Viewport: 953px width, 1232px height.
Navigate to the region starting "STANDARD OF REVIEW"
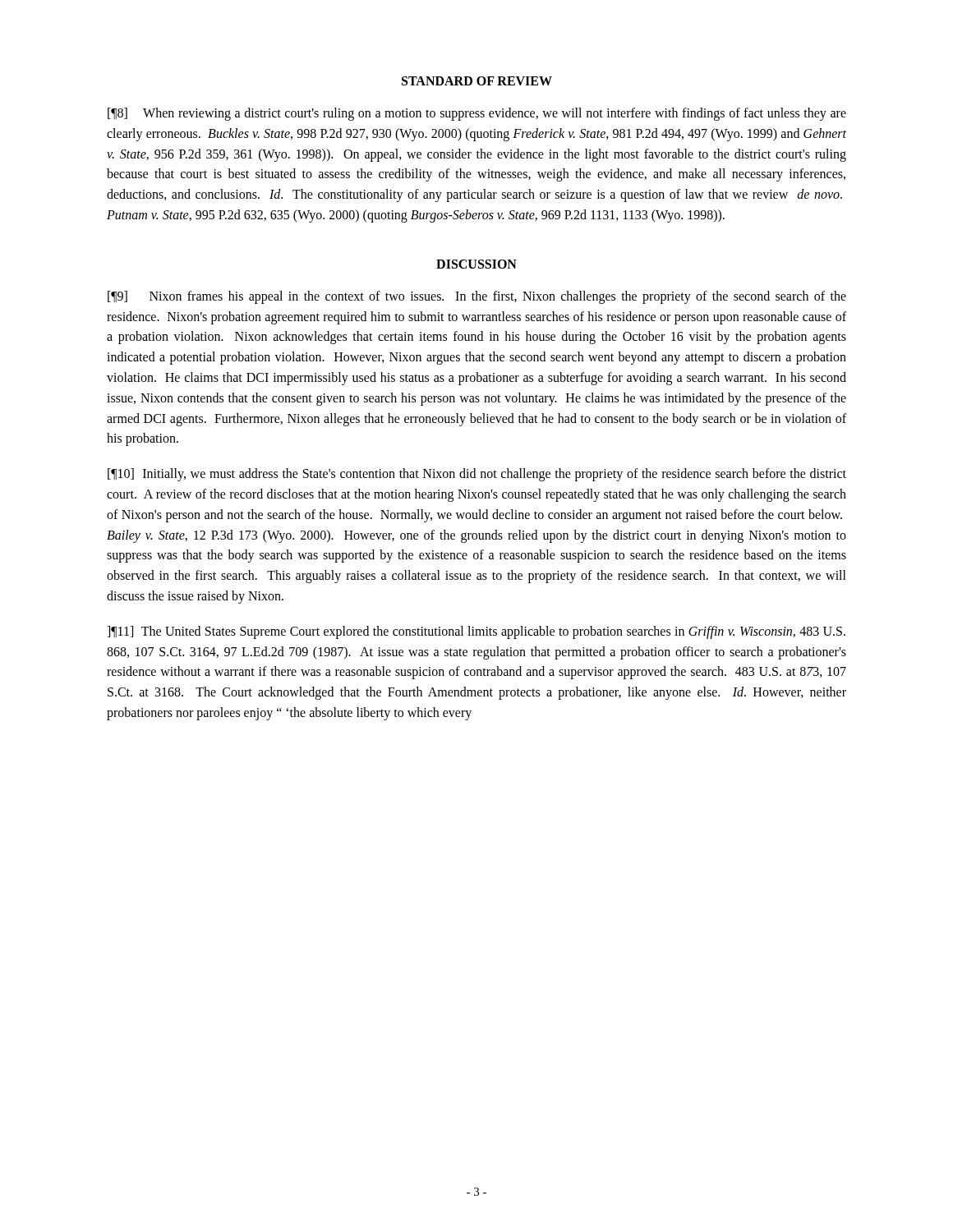[476, 81]
